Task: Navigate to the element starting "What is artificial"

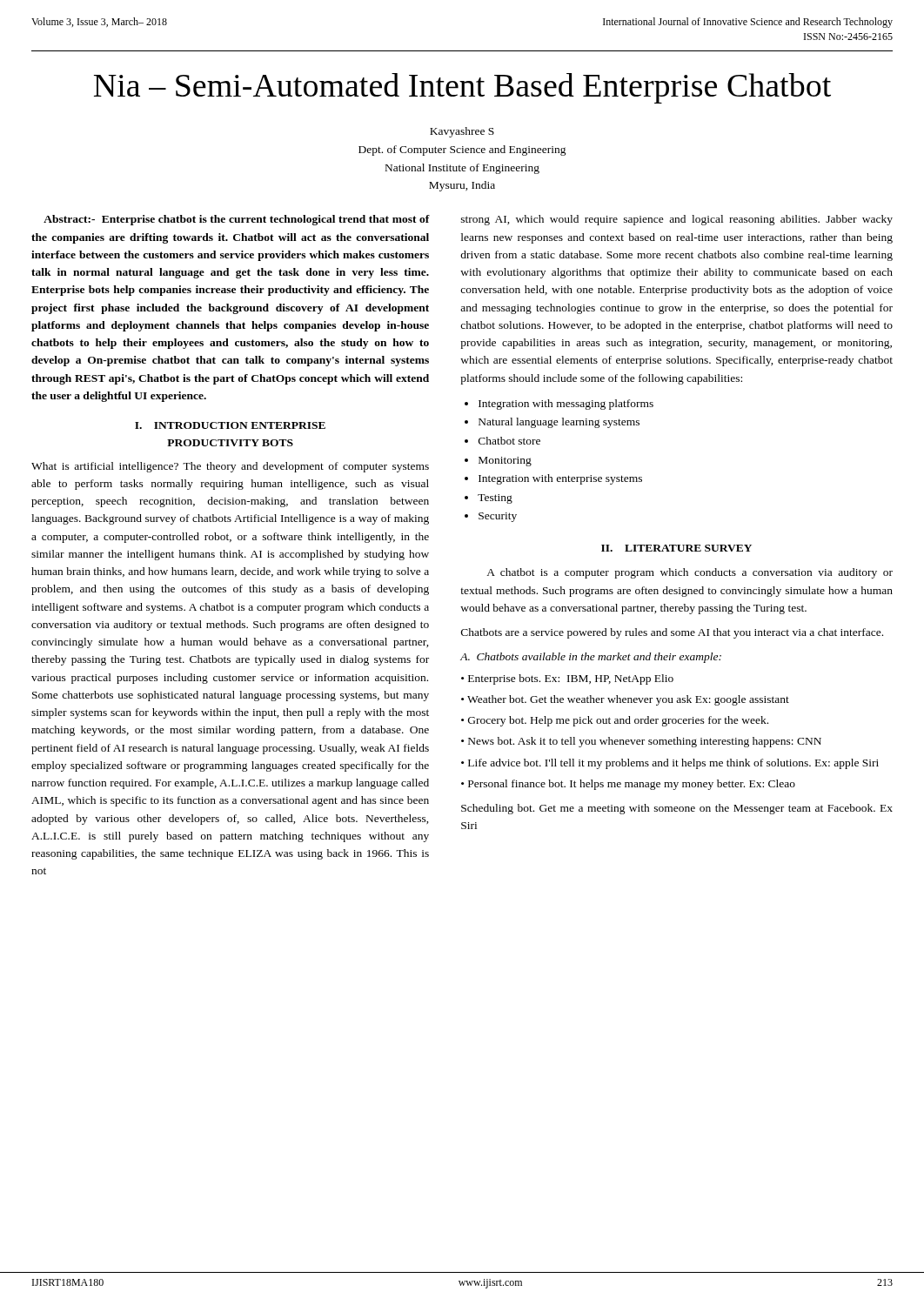Action: click(230, 669)
